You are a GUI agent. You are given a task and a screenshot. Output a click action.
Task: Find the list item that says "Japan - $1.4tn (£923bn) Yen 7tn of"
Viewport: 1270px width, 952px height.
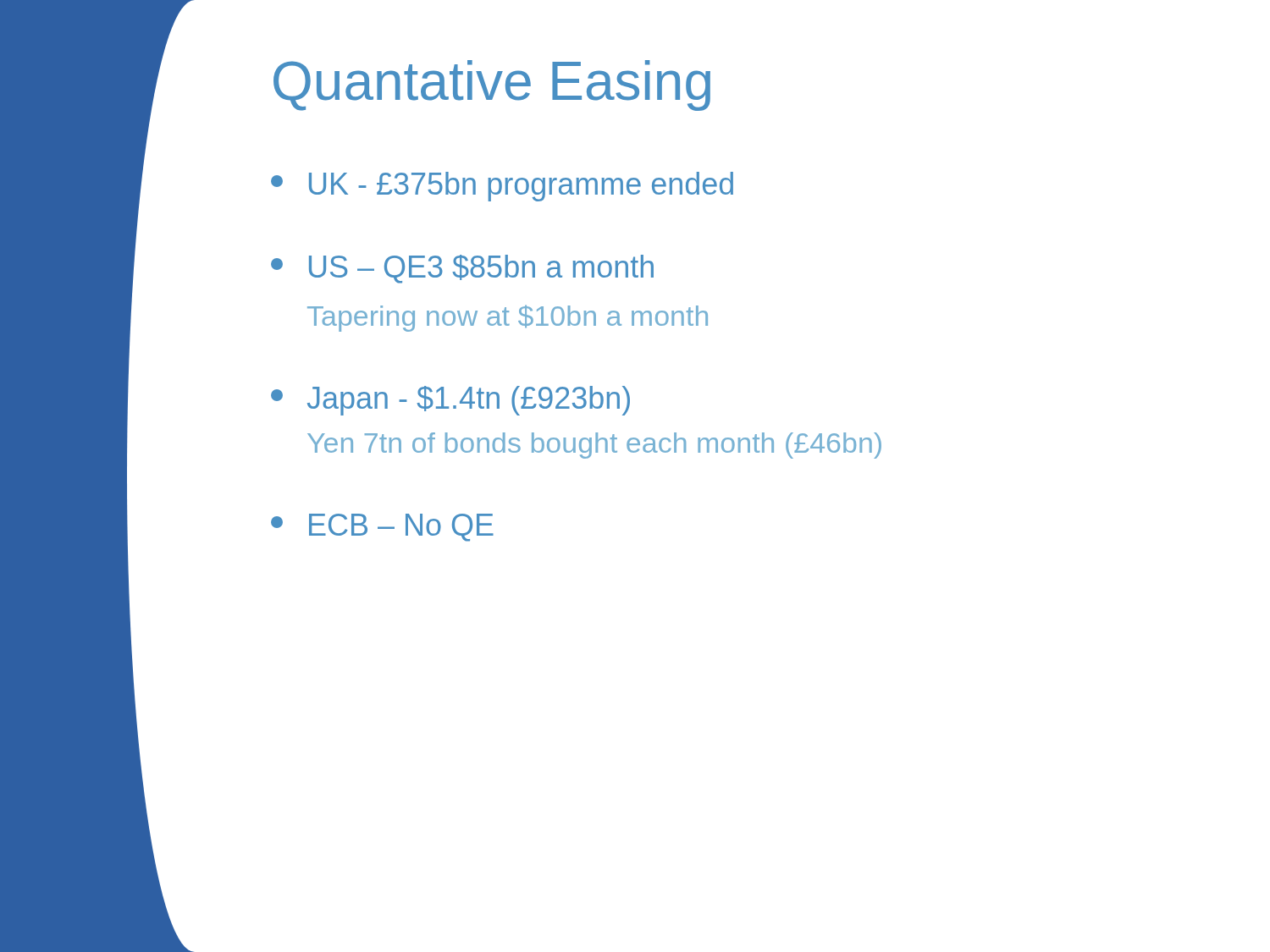[577, 420]
